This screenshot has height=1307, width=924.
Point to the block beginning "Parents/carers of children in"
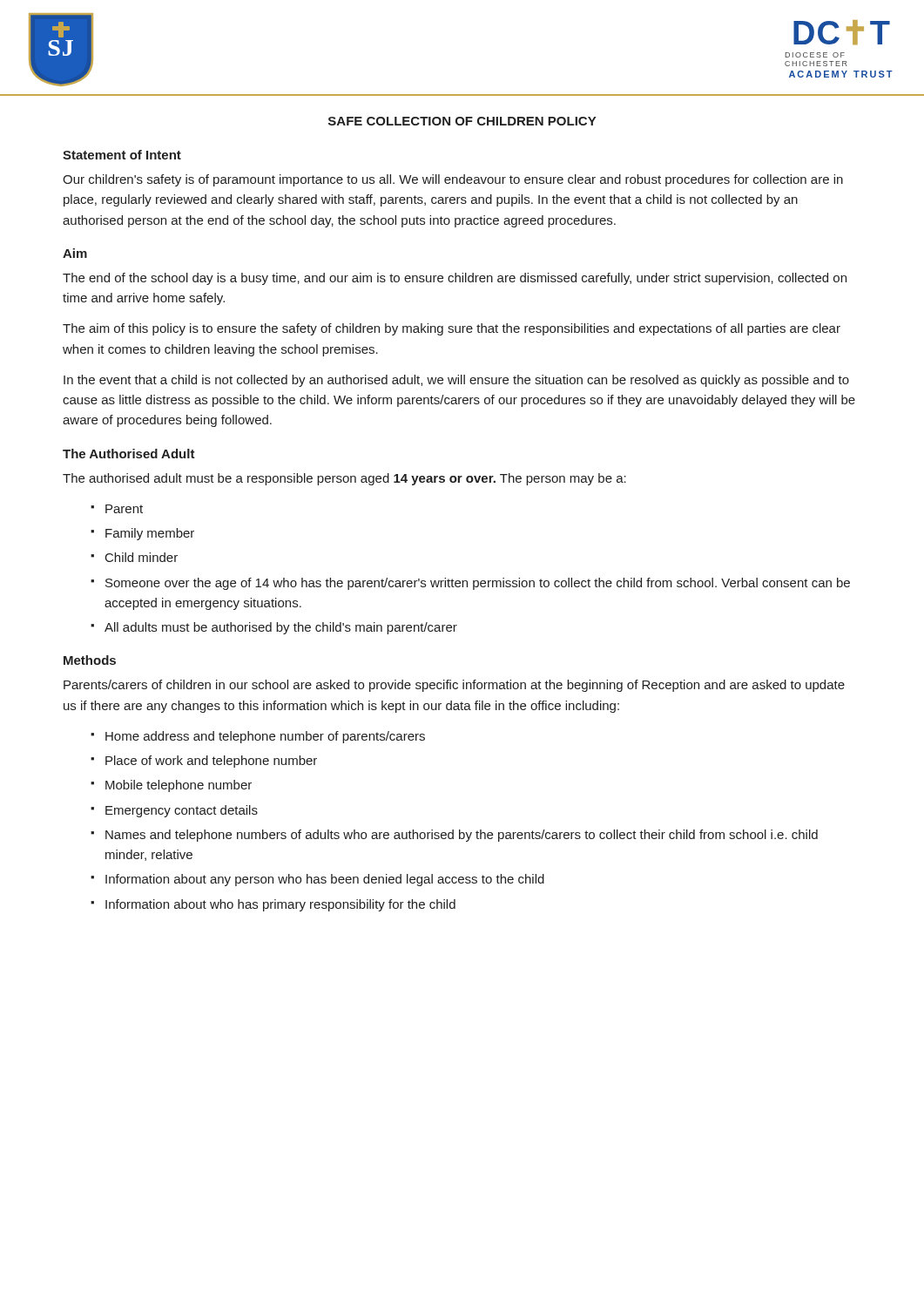[x=454, y=695]
